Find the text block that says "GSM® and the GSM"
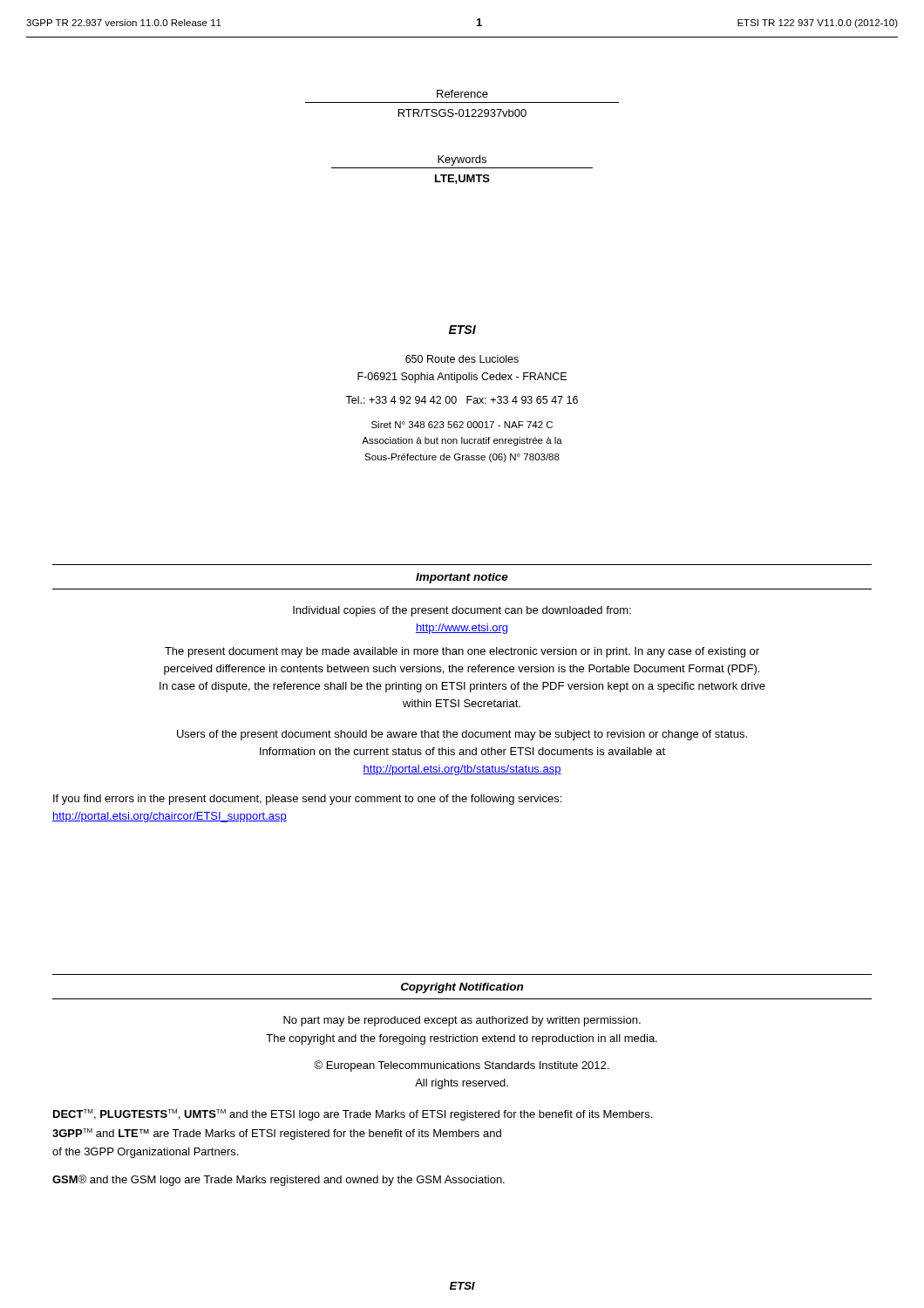The image size is (924, 1308). (x=279, y=1179)
